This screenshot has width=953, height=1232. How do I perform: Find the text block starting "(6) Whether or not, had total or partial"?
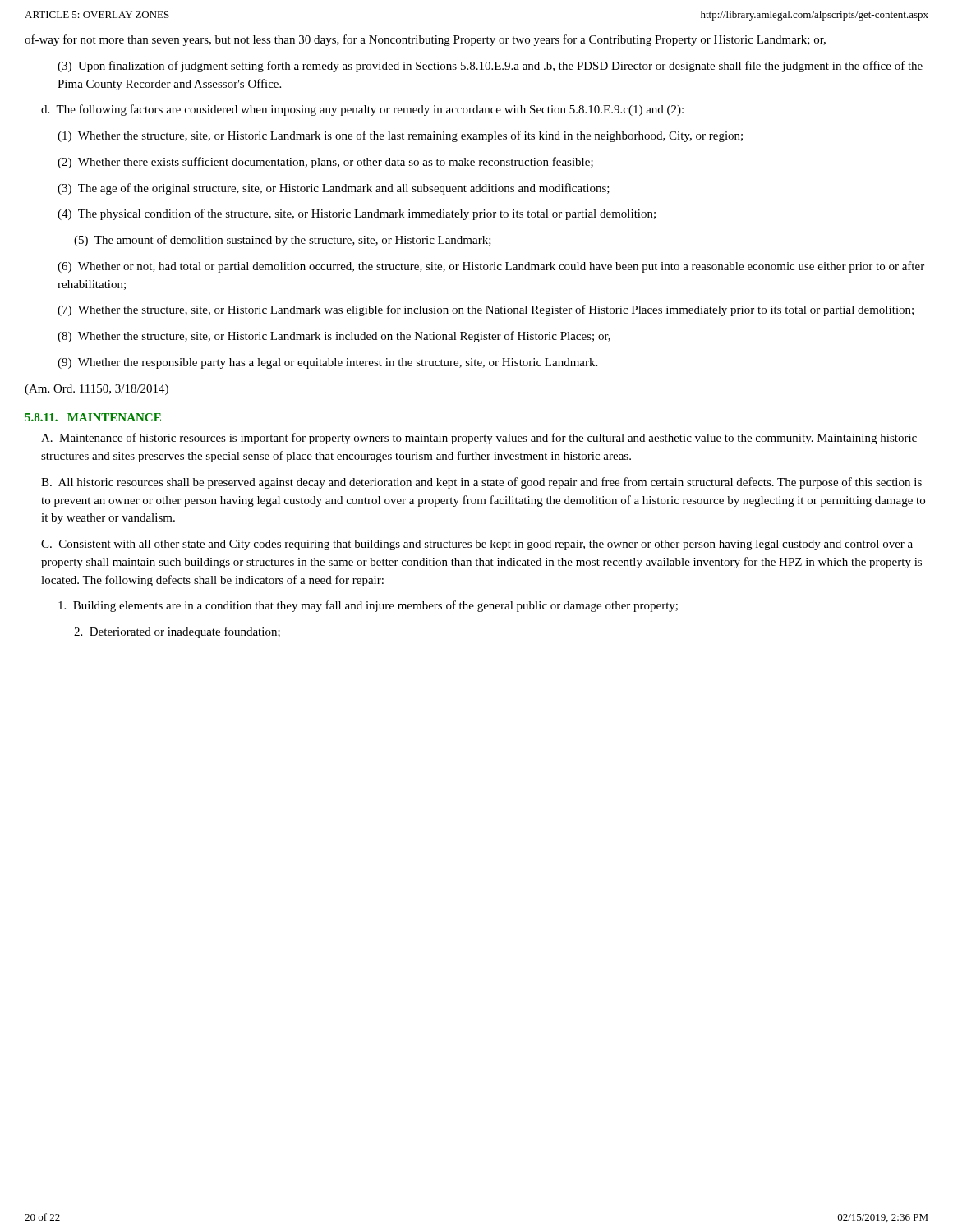(491, 275)
